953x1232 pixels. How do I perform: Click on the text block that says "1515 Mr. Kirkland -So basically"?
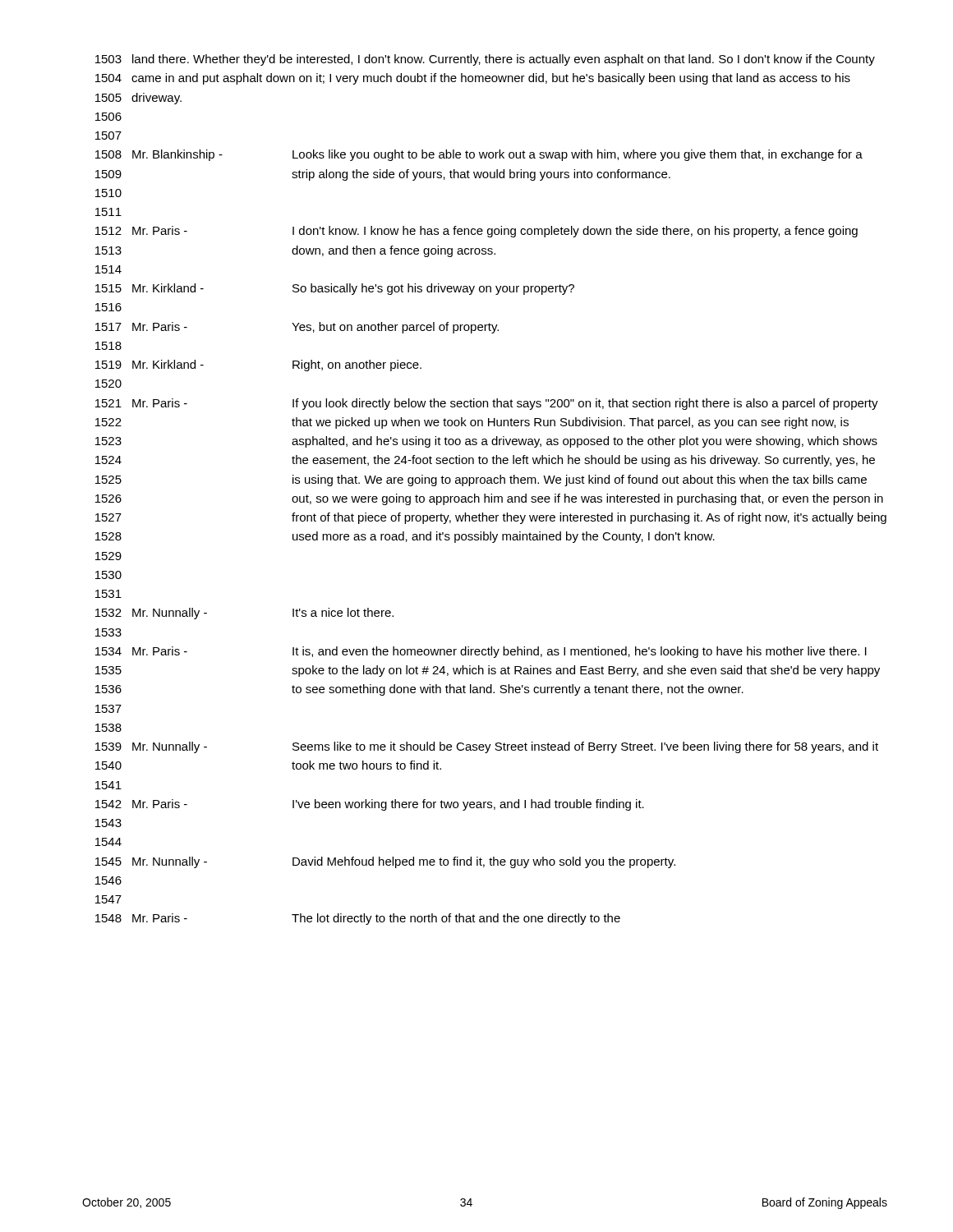click(x=485, y=288)
